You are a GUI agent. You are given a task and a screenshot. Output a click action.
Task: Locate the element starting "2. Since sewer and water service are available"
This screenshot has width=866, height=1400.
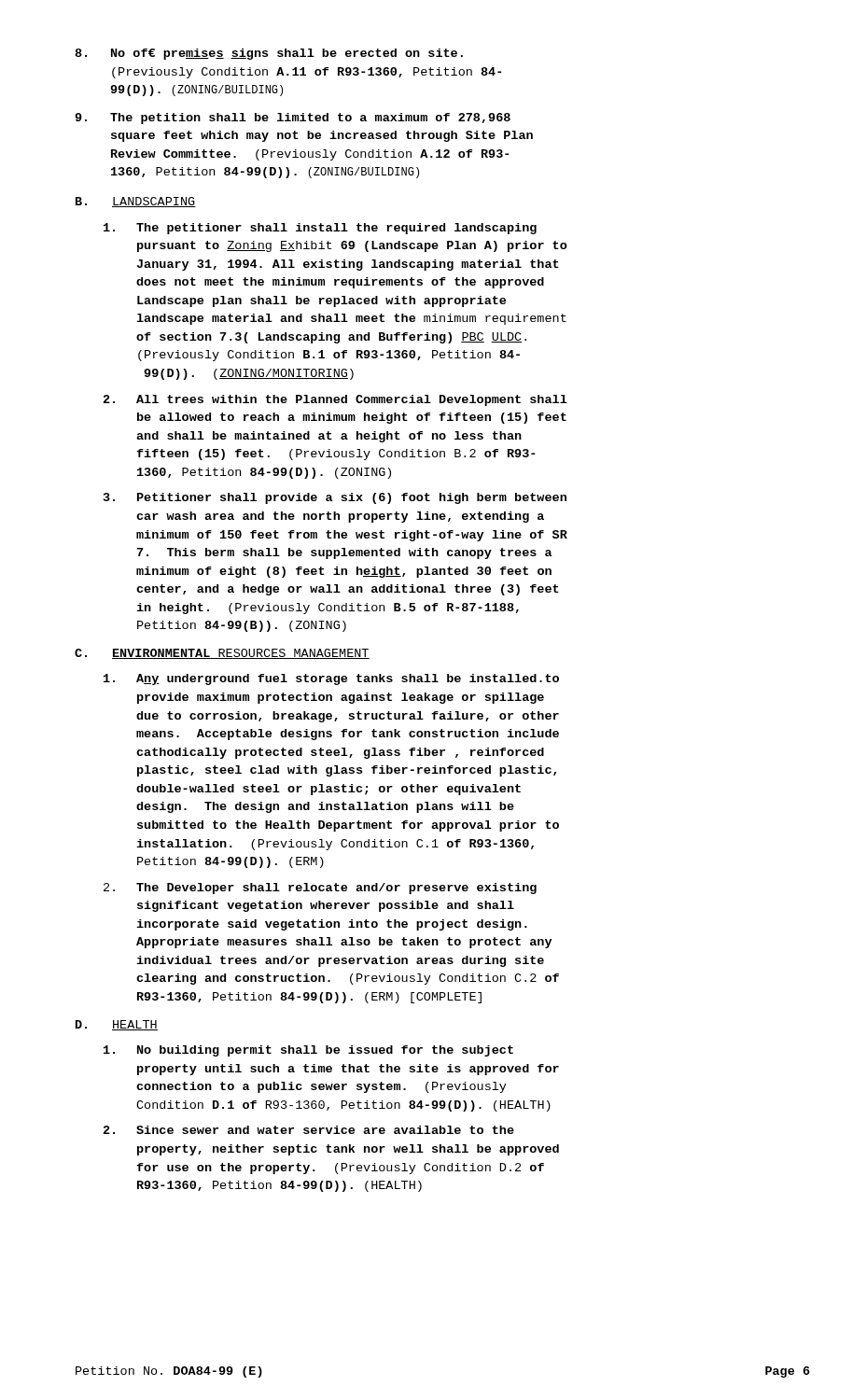456,1159
